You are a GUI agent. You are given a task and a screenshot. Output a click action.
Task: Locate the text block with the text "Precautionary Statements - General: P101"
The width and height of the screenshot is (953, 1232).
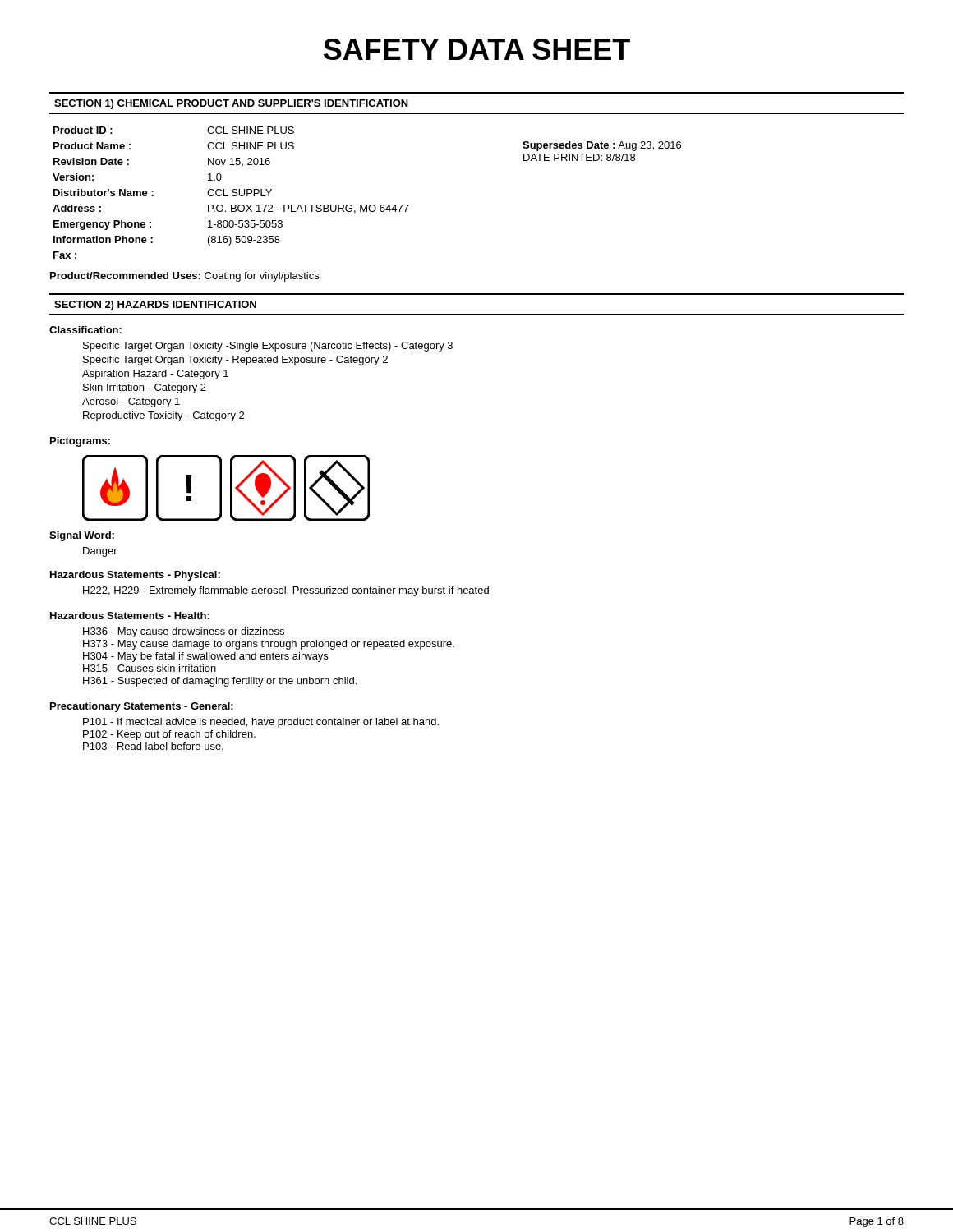(142, 707)
